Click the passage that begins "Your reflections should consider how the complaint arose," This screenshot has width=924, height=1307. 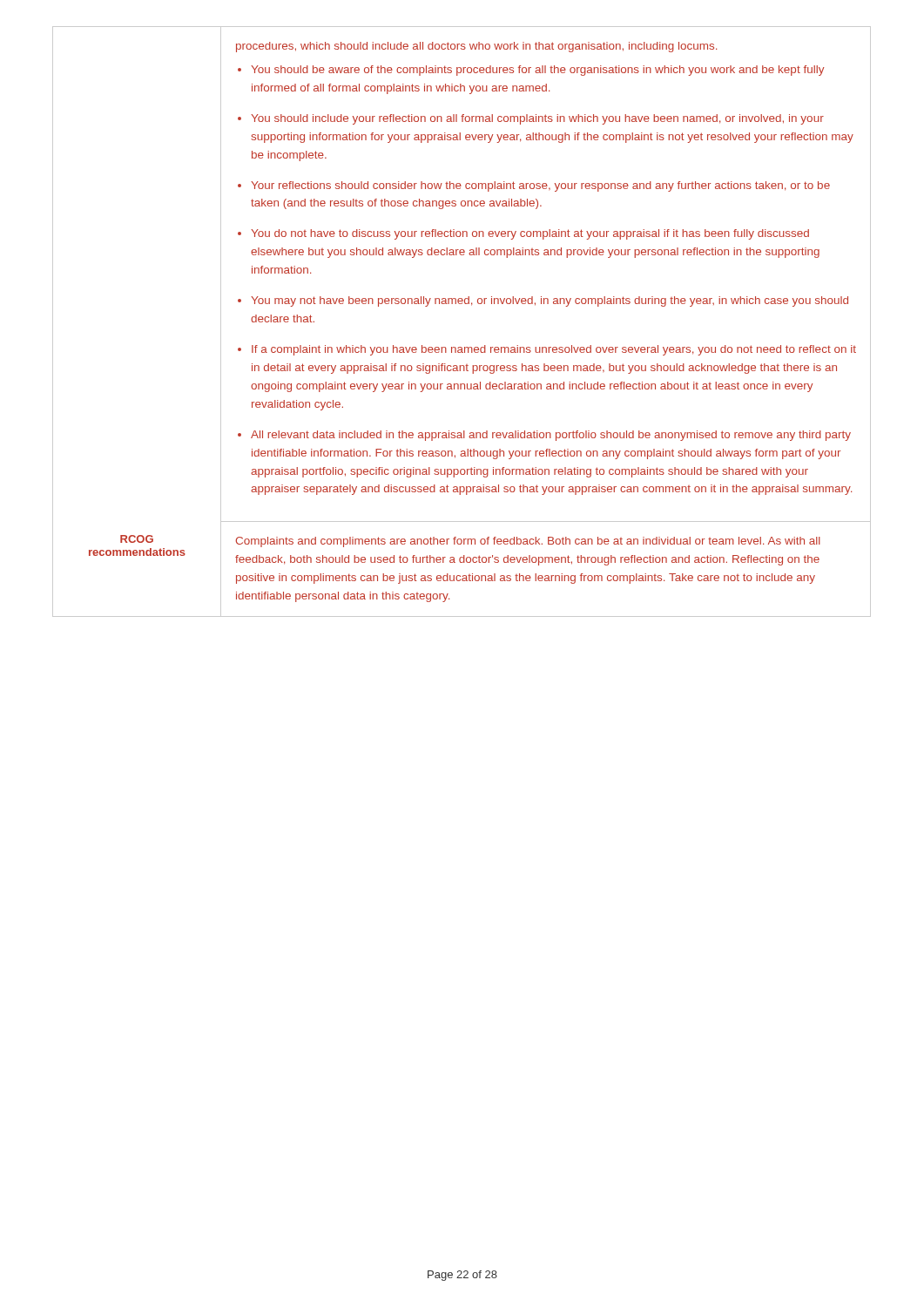click(x=540, y=194)
